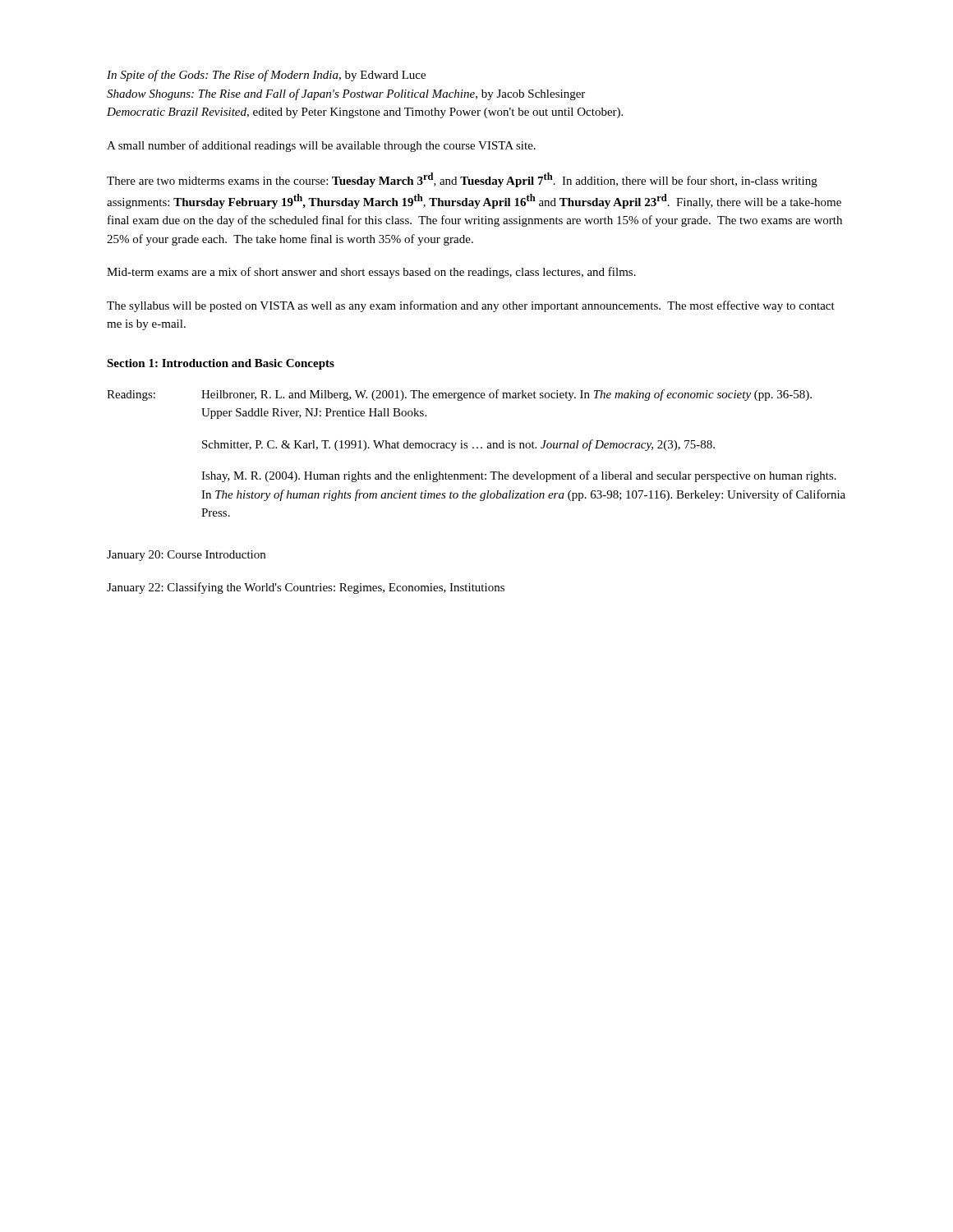Point to the text block starting "A small number of additional"

click(x=476, y=145)
